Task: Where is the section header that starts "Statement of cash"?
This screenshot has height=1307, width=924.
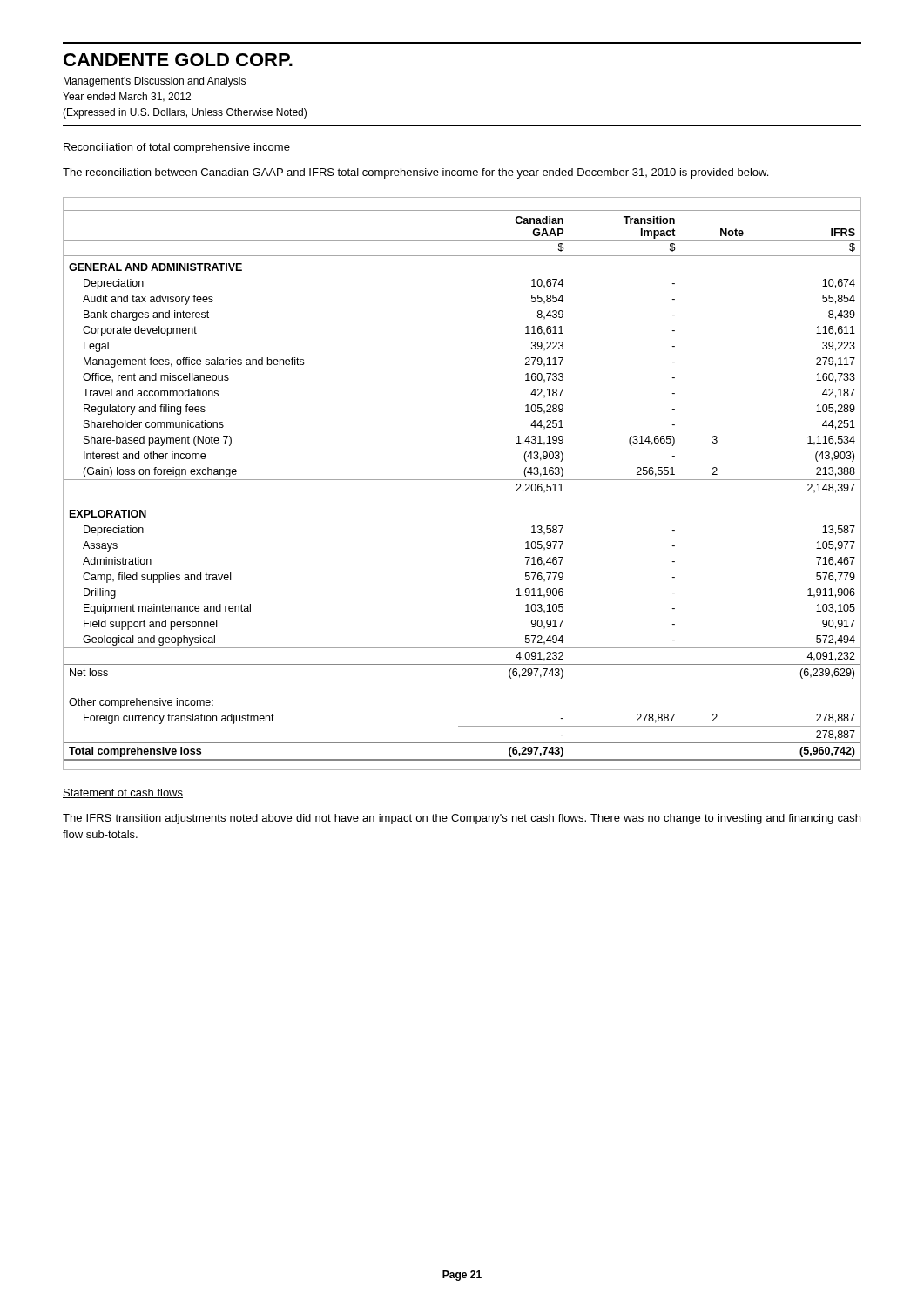Action: click(x=123, y=792)
